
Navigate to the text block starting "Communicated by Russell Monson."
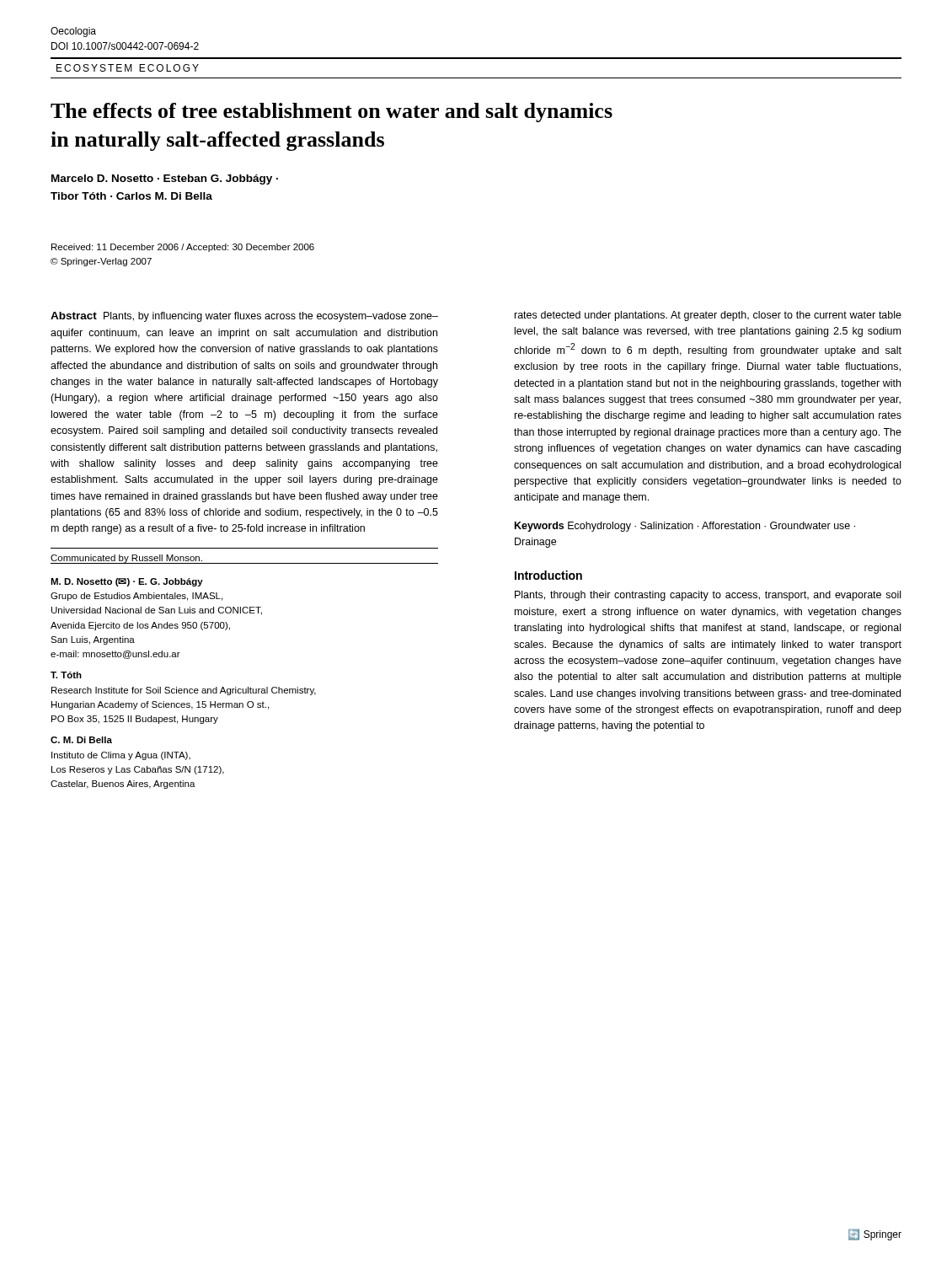click(127, 558)
